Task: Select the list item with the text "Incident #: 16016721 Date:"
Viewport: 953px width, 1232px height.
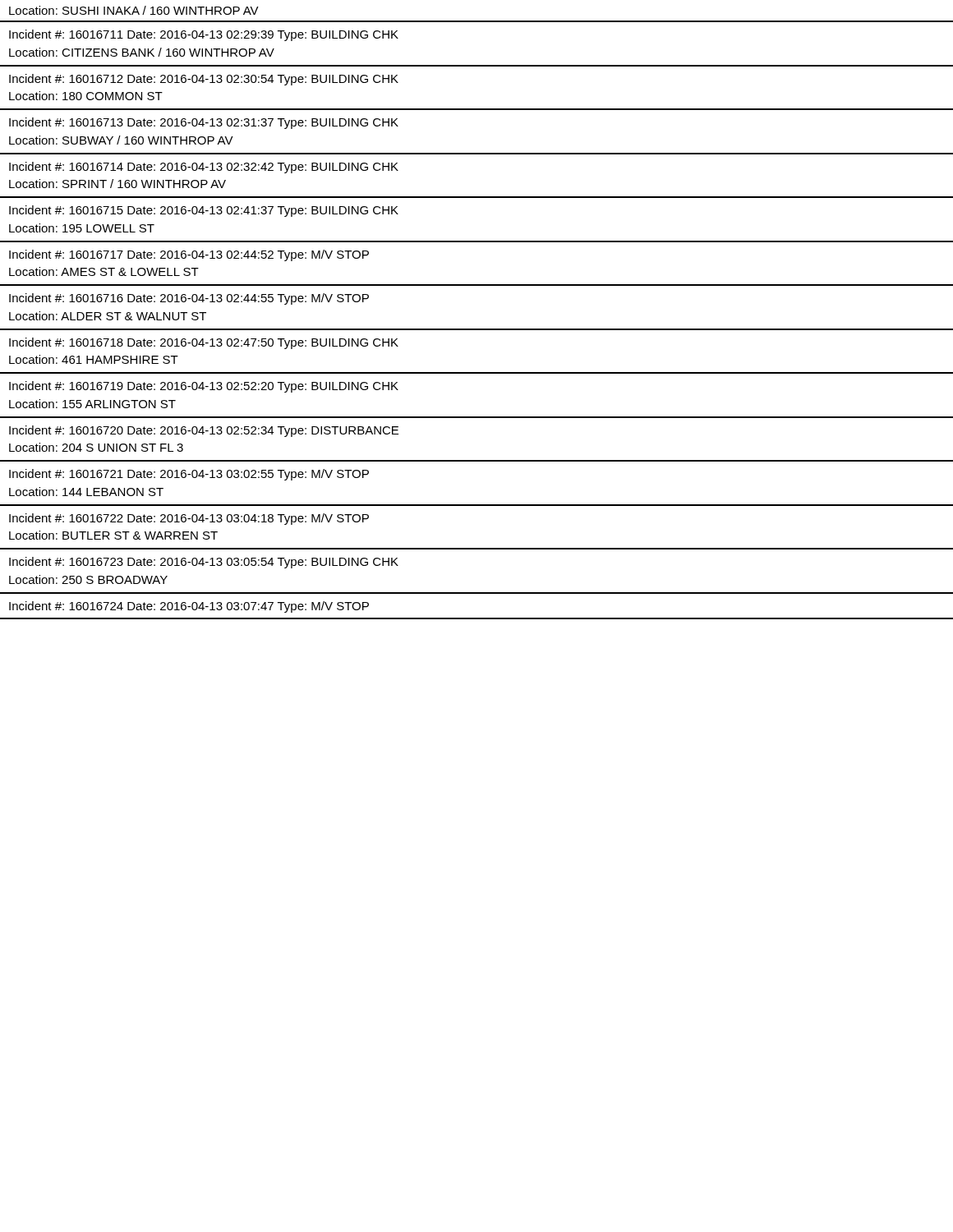Action: click(189, 475)
